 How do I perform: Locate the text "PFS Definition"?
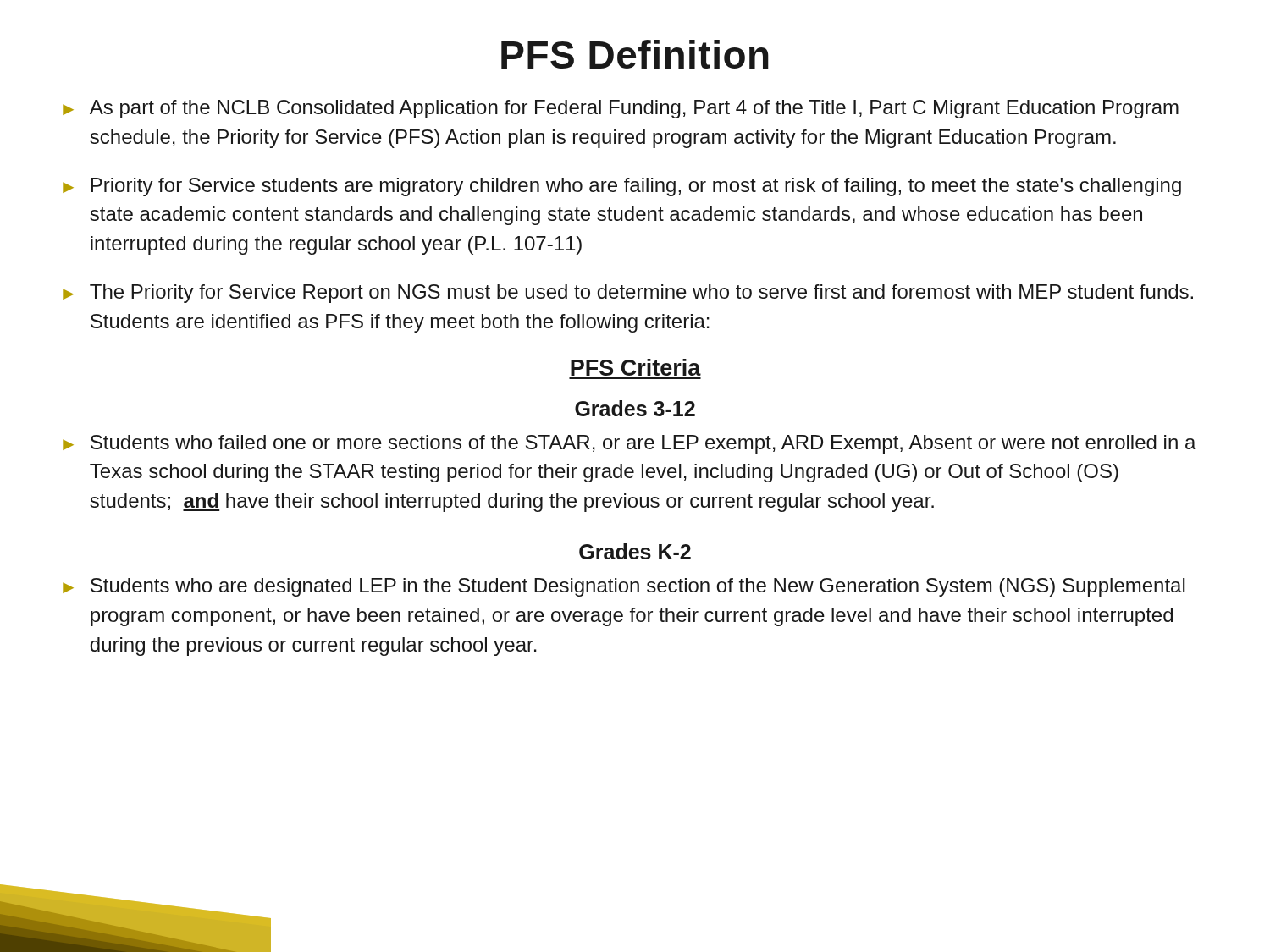(x=635, y=55)
